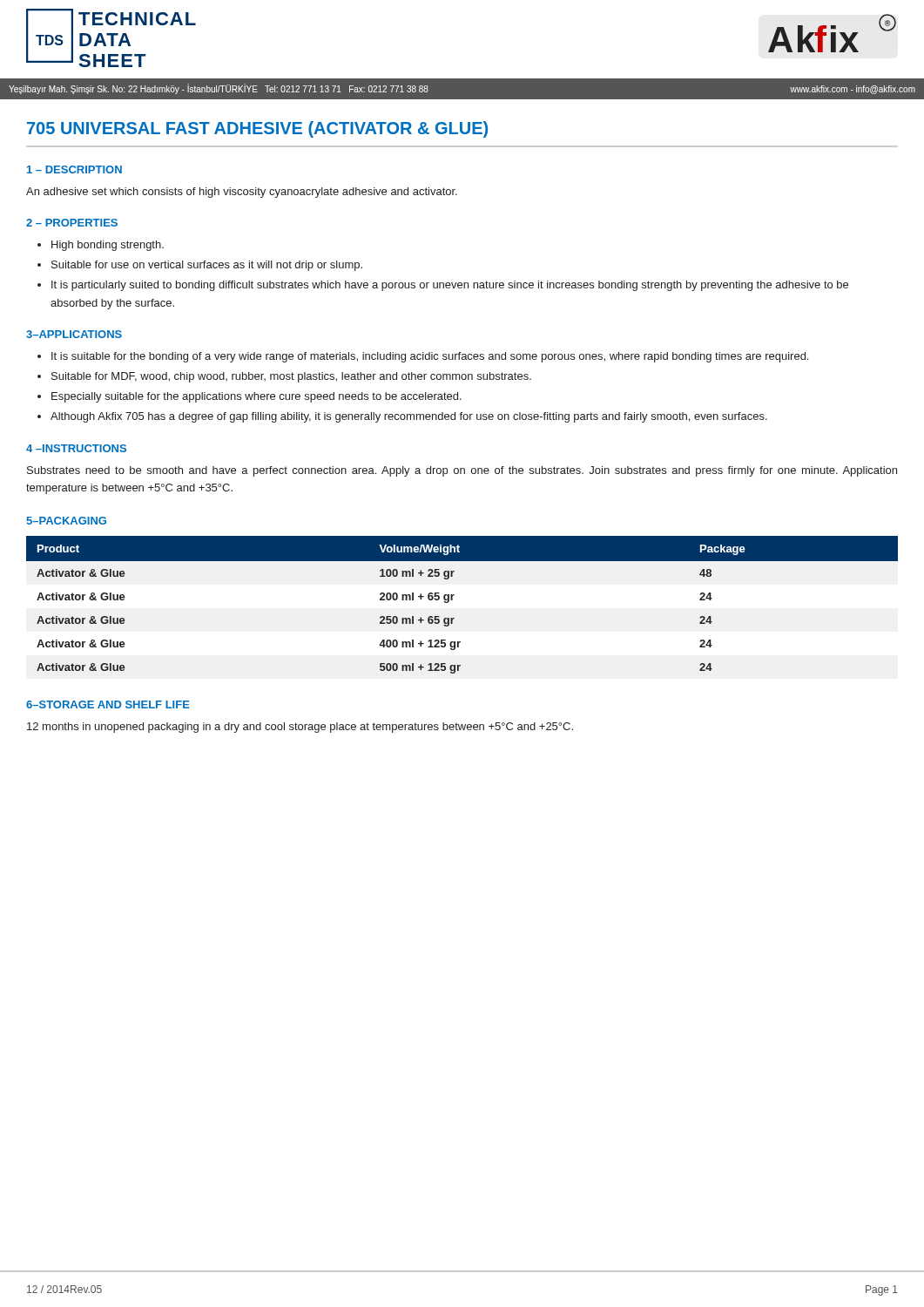
Task: Click on the table containing "Activator & Glue"
Action: [462, 607]
